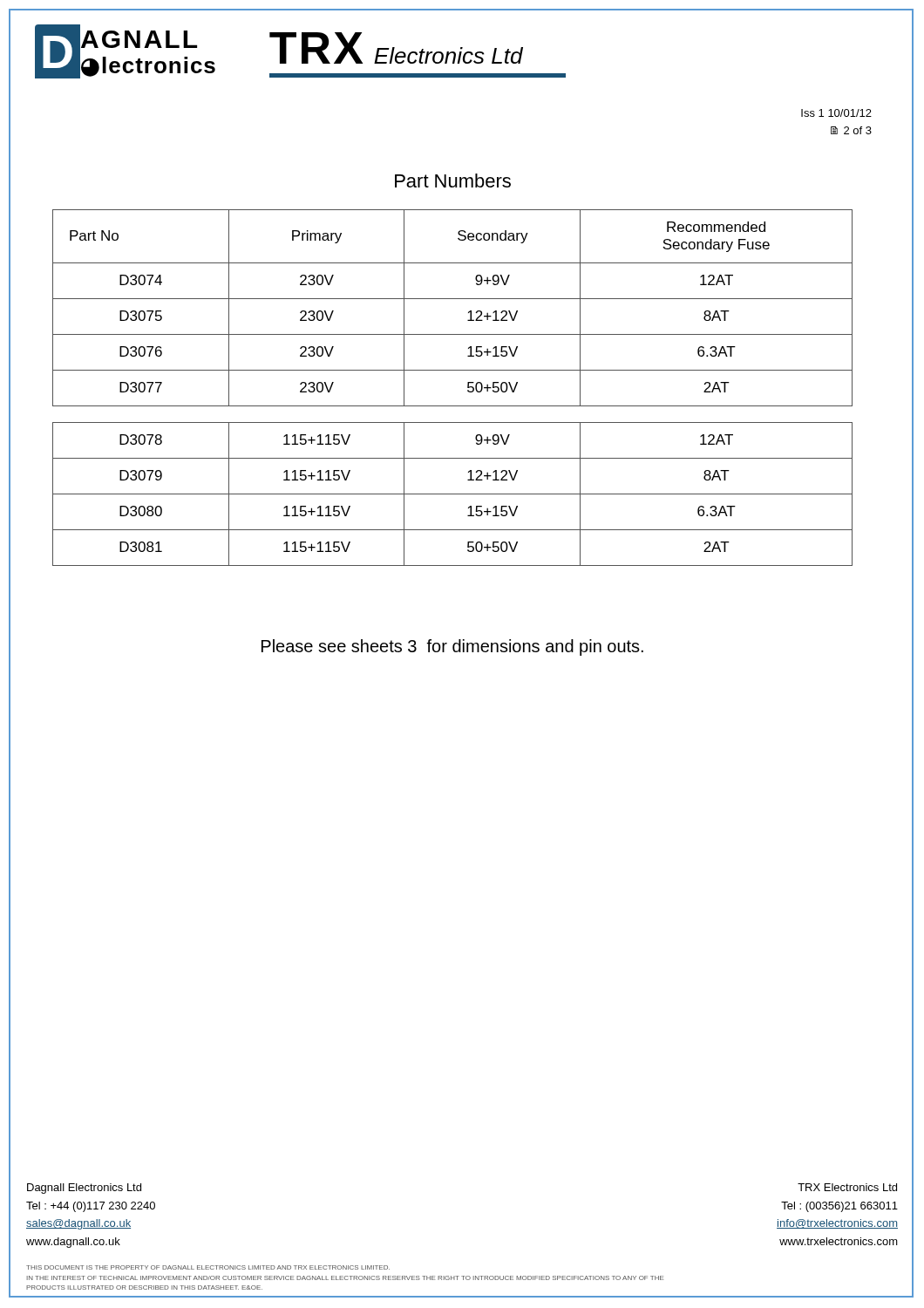
Task: Select the table that reads "Part No"
Action: (452, 388)
